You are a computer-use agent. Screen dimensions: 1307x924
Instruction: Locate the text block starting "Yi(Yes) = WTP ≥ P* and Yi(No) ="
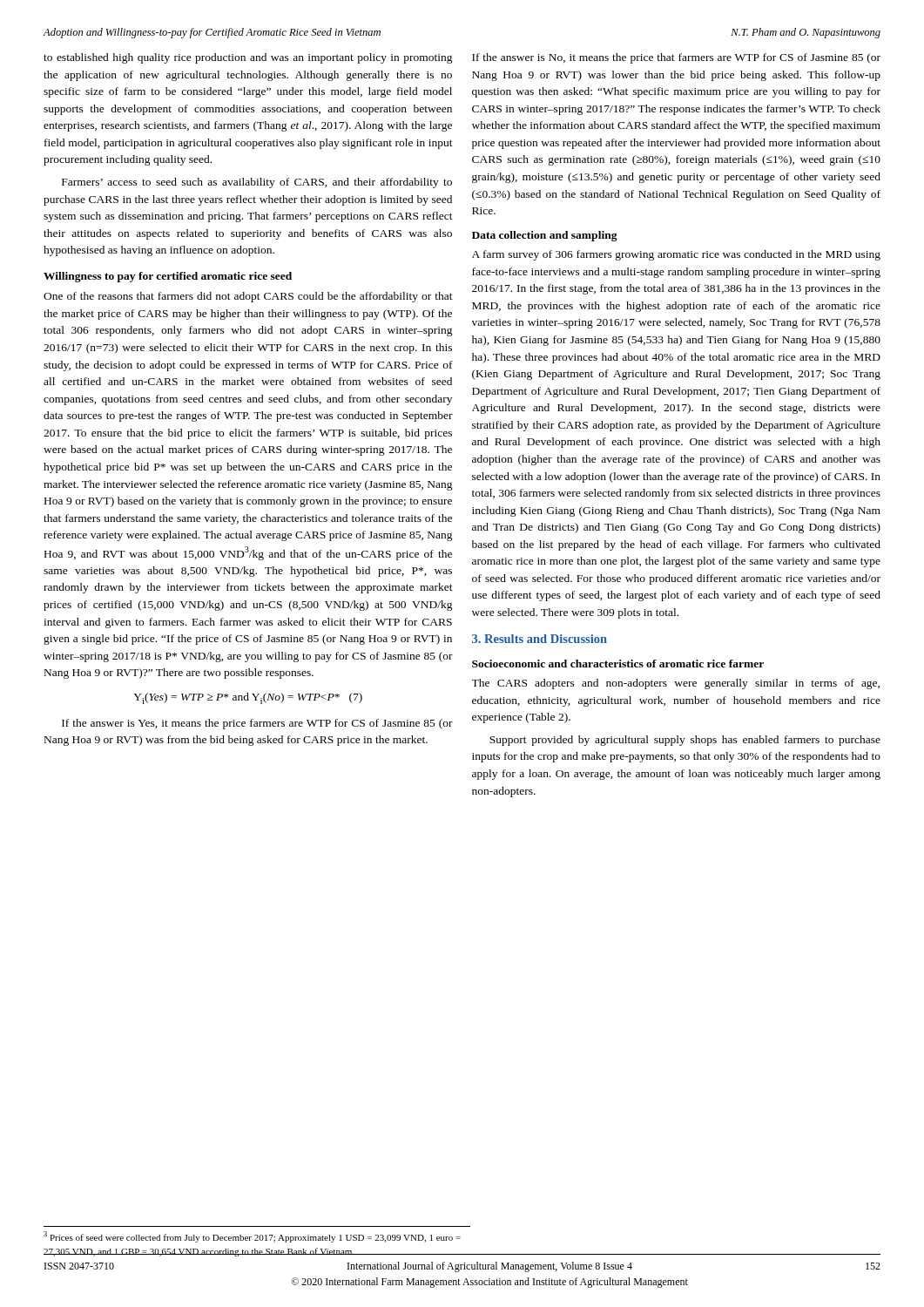click(248, 698)
